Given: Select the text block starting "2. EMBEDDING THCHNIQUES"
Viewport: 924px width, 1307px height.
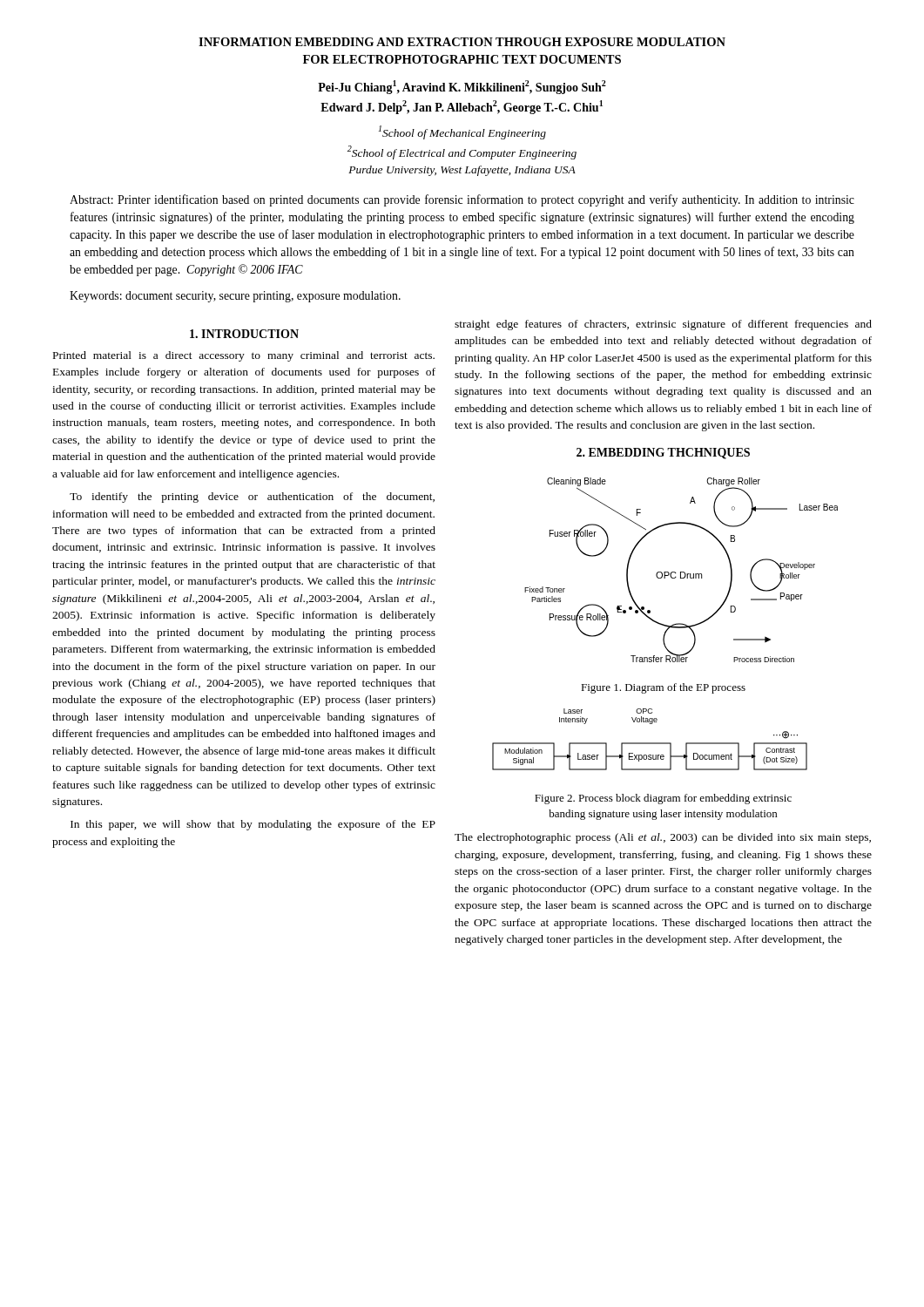Looking at the screenshot, I should click(x=663, y=452).
